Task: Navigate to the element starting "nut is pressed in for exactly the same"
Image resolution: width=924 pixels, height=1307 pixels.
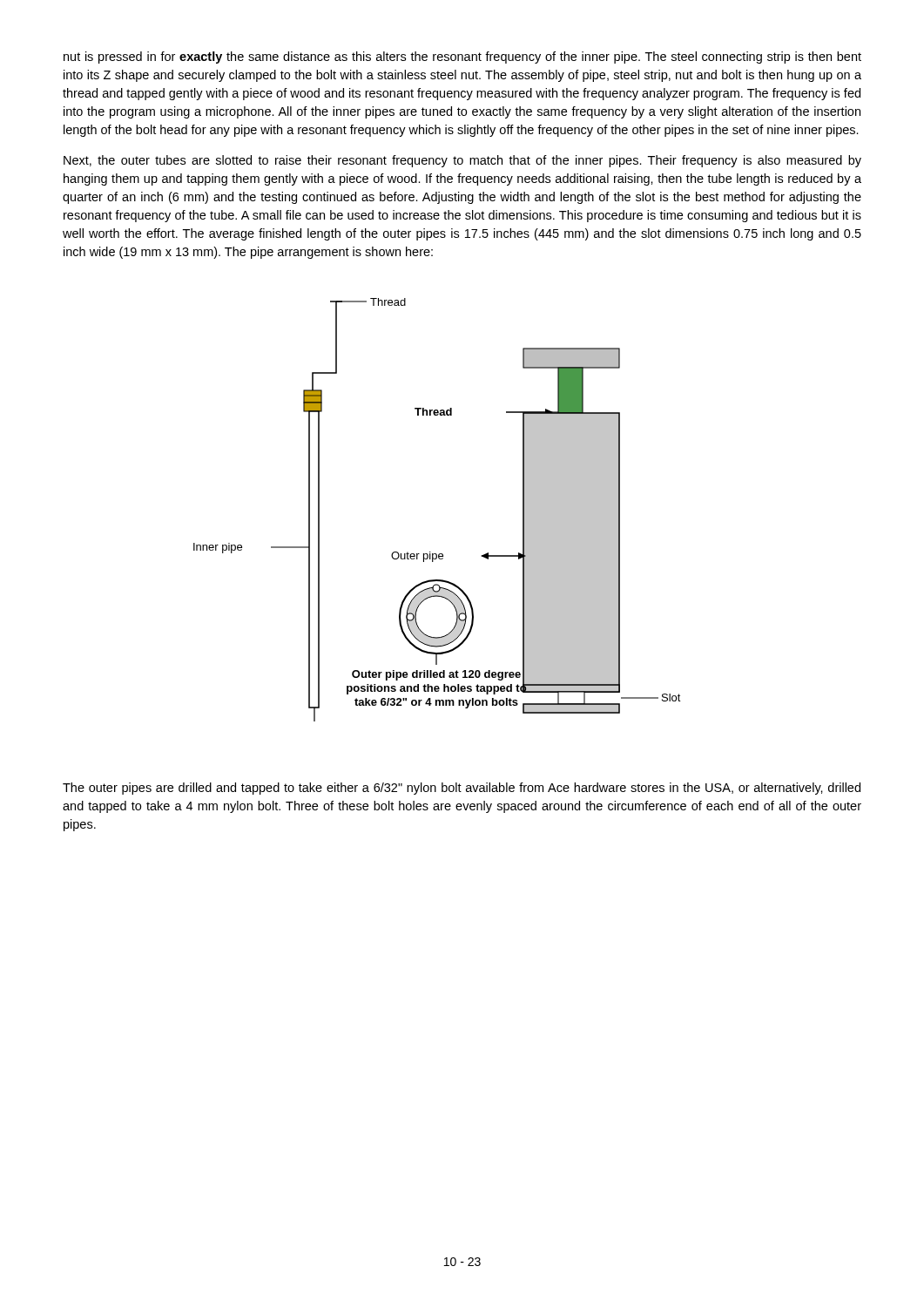Action: (x=462, y=93)
